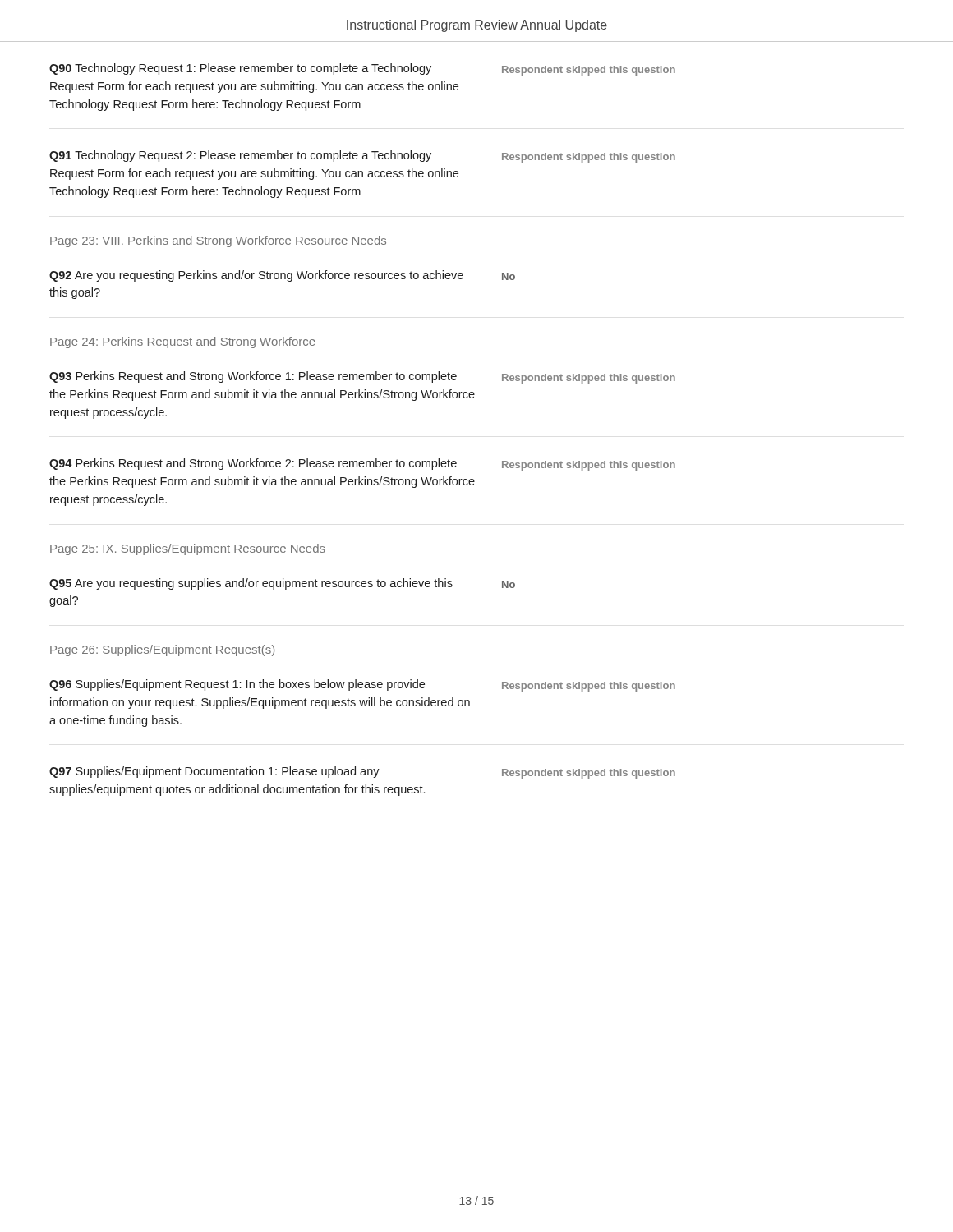Select the region starting "Q97 Supplies/Equipment Documentation 1:"

pyautogui.click(x=238, y=780)
